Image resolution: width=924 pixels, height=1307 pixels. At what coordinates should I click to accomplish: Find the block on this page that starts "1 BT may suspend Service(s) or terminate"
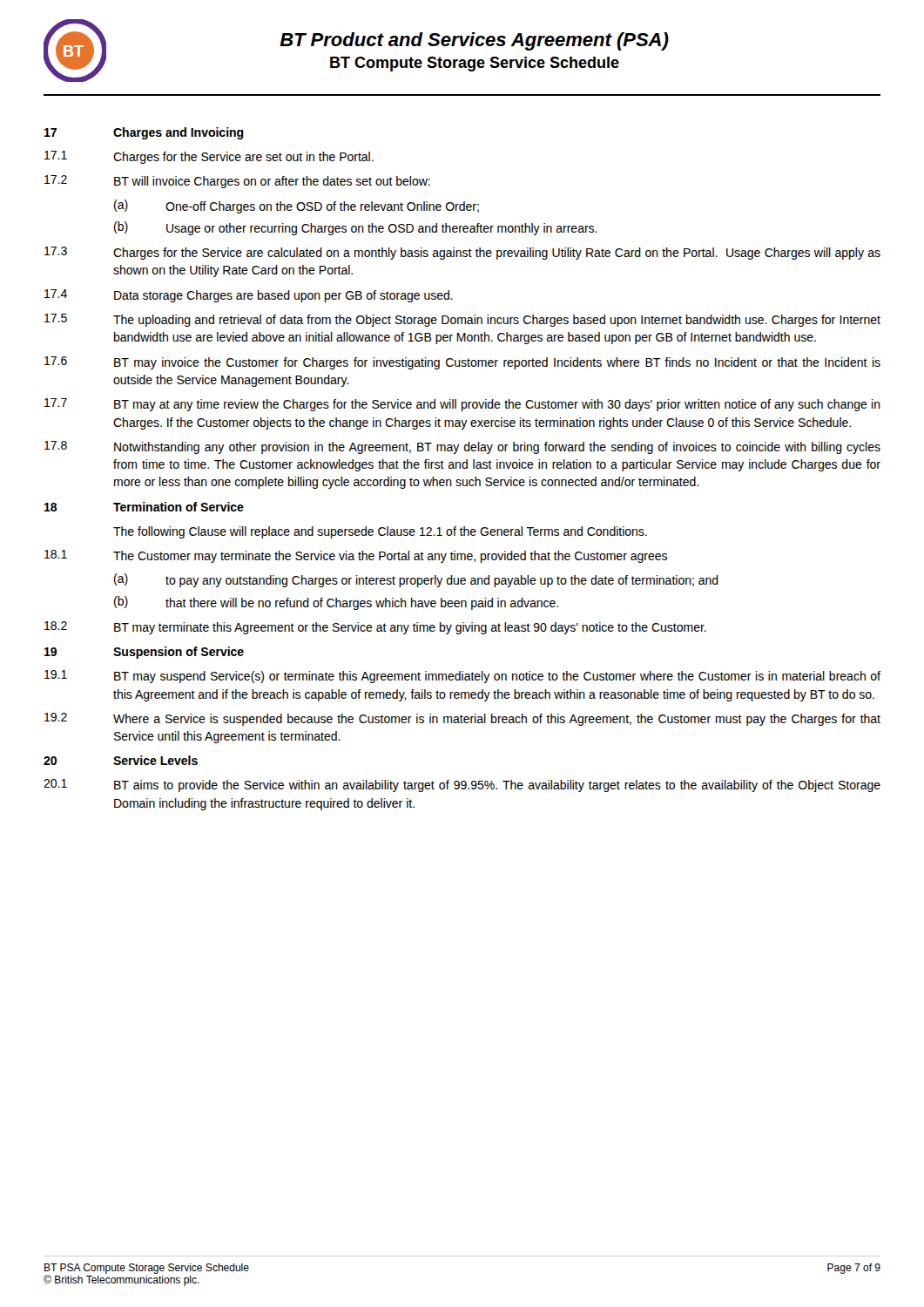462,685
